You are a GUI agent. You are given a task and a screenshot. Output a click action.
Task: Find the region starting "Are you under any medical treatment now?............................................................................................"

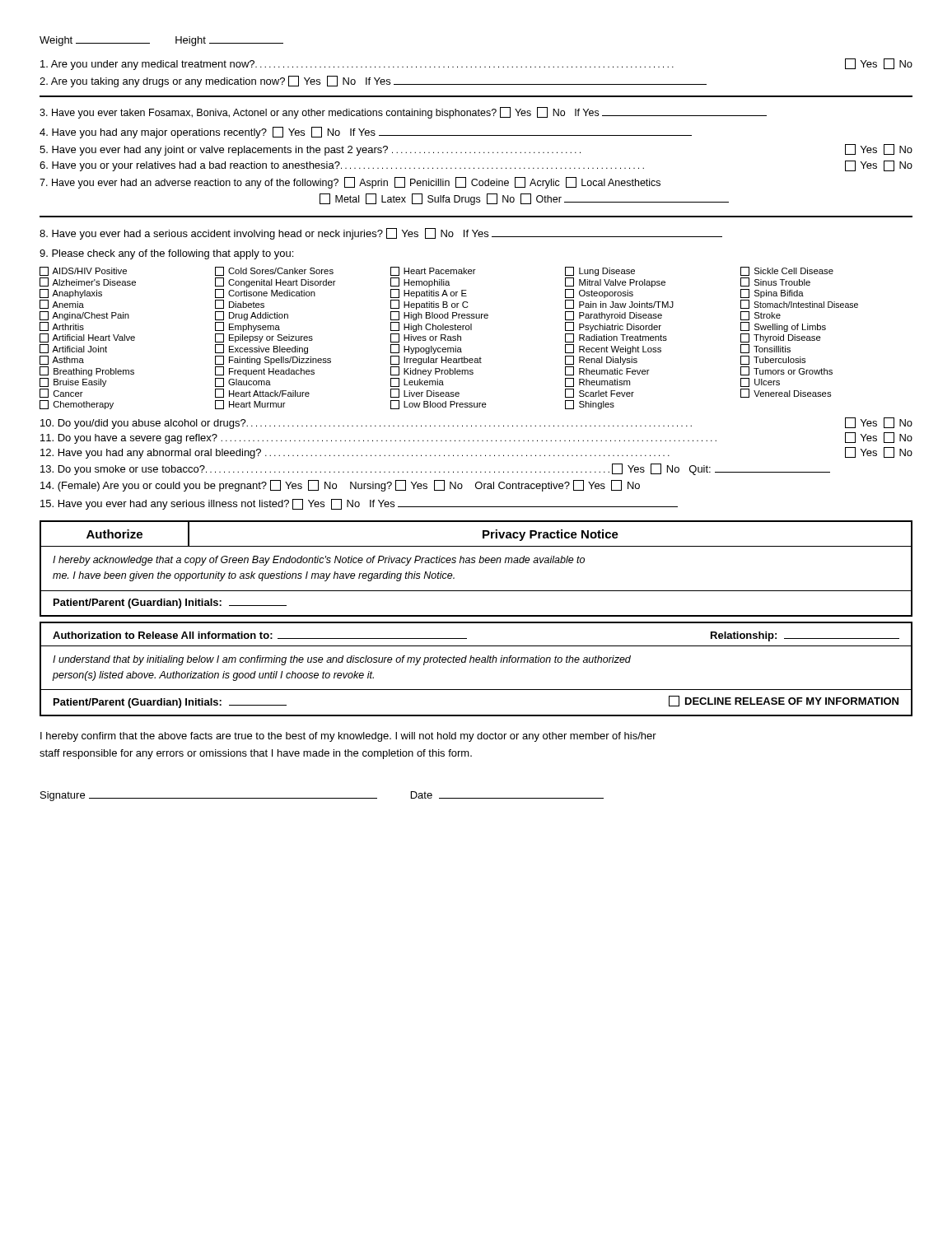476,64
